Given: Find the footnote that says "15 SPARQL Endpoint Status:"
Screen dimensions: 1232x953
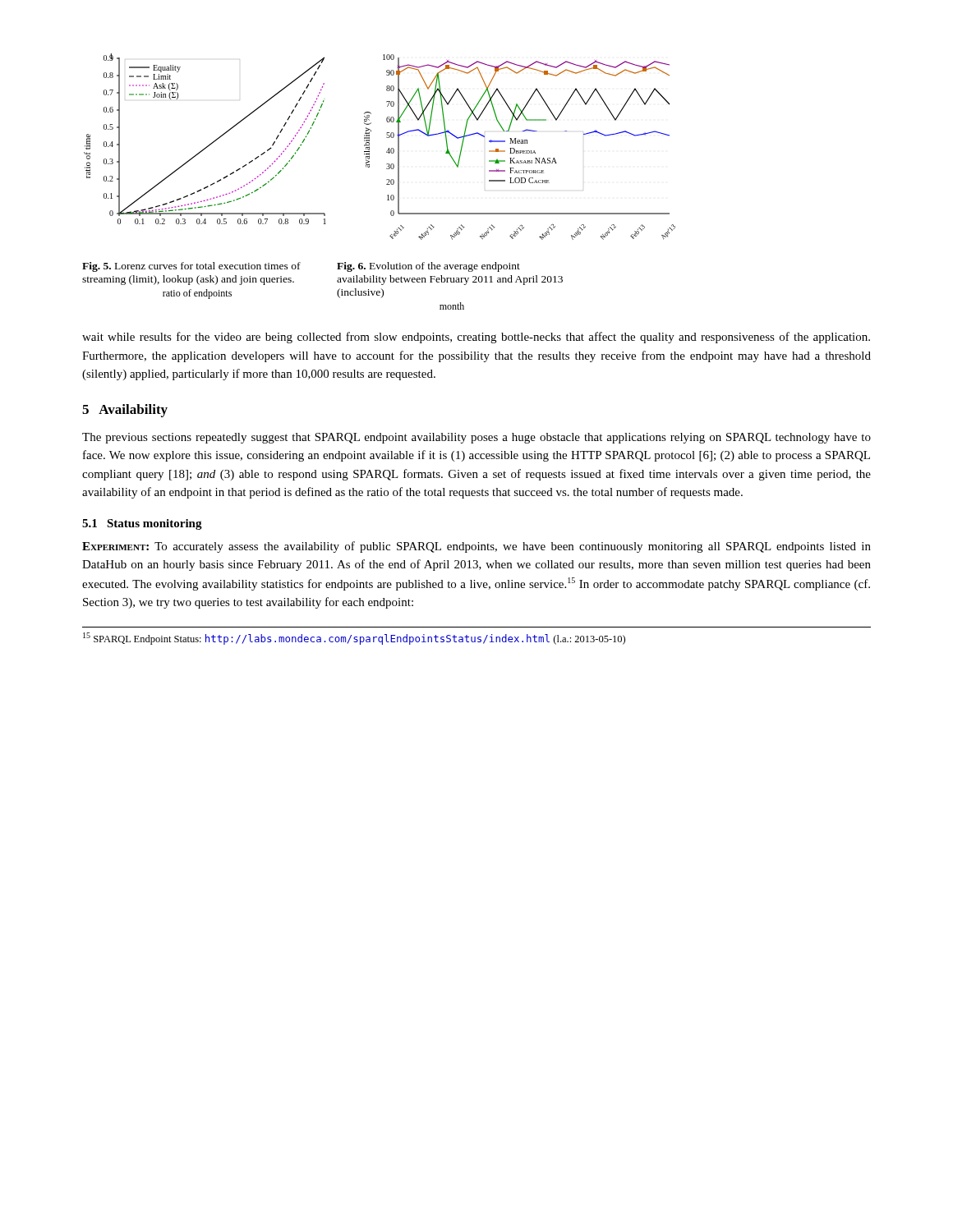Looking at the screenshot, I should [354, 637].
